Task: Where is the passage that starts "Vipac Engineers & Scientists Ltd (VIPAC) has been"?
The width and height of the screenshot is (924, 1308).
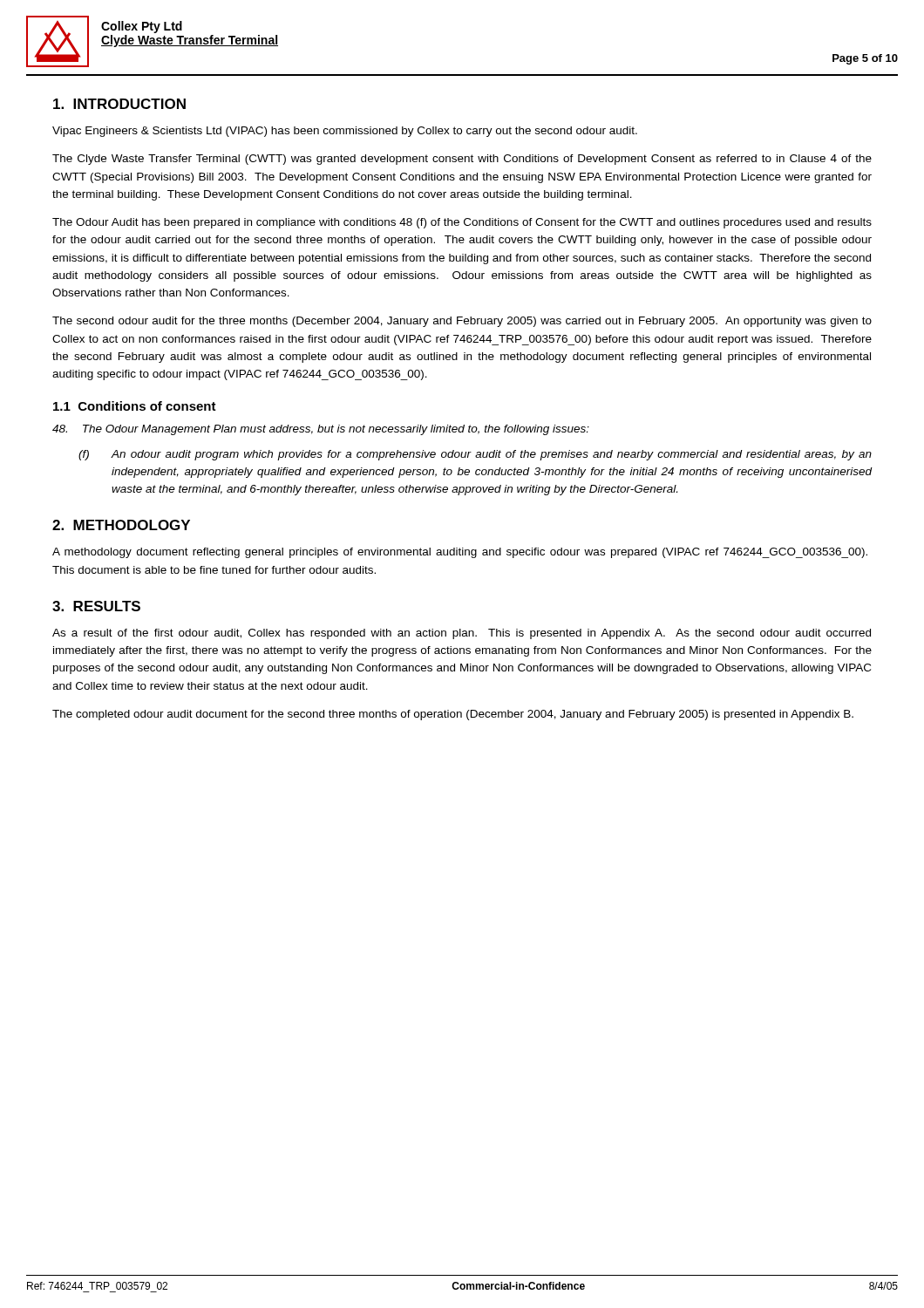Action: tap(462, 131)
